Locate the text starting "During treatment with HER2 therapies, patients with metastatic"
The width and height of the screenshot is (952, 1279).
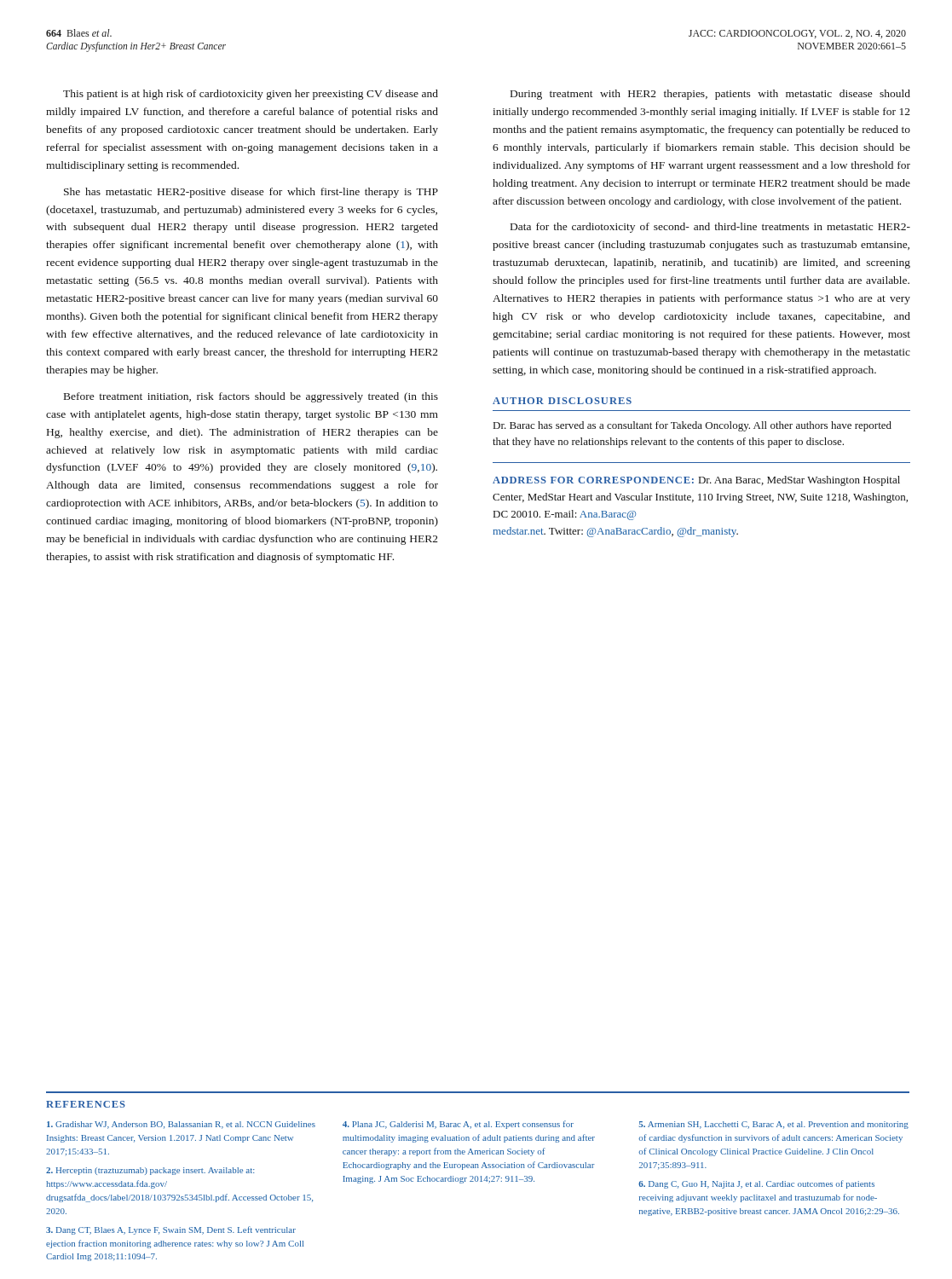point(701,148)
